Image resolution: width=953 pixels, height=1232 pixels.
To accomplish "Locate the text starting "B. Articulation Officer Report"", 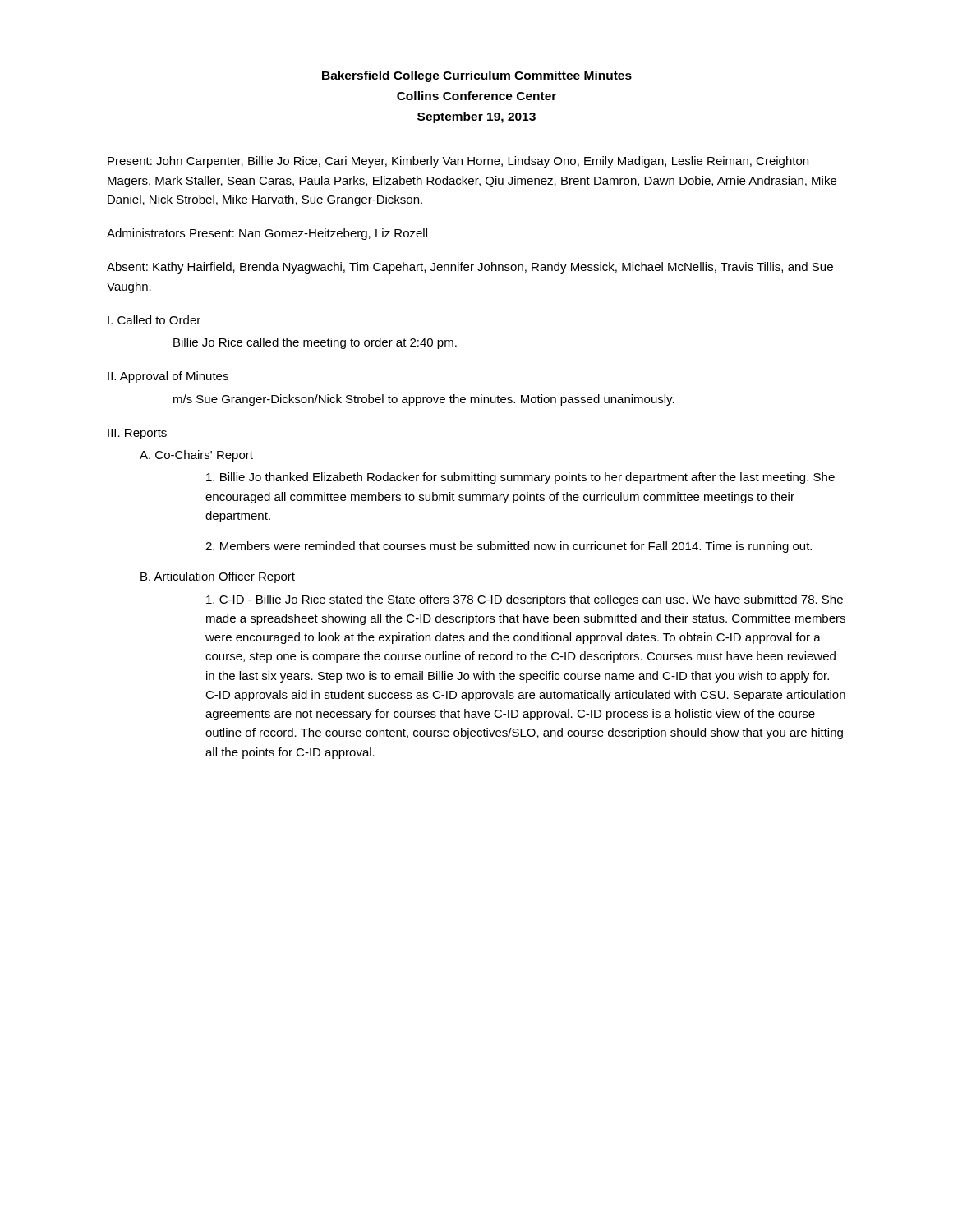I will tap(217, 577).
